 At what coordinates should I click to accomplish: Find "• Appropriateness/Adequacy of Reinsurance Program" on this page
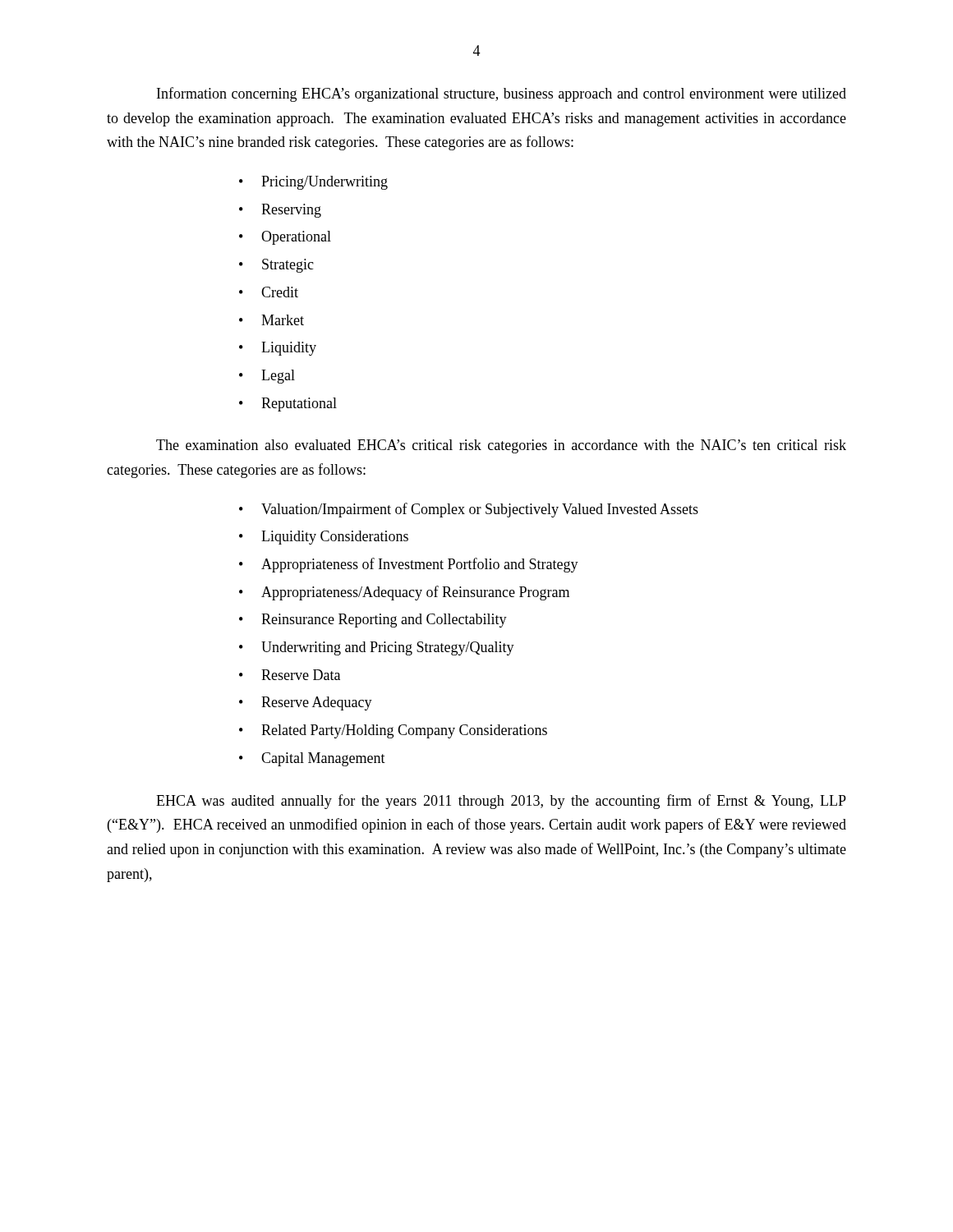(x=542, y=593)
